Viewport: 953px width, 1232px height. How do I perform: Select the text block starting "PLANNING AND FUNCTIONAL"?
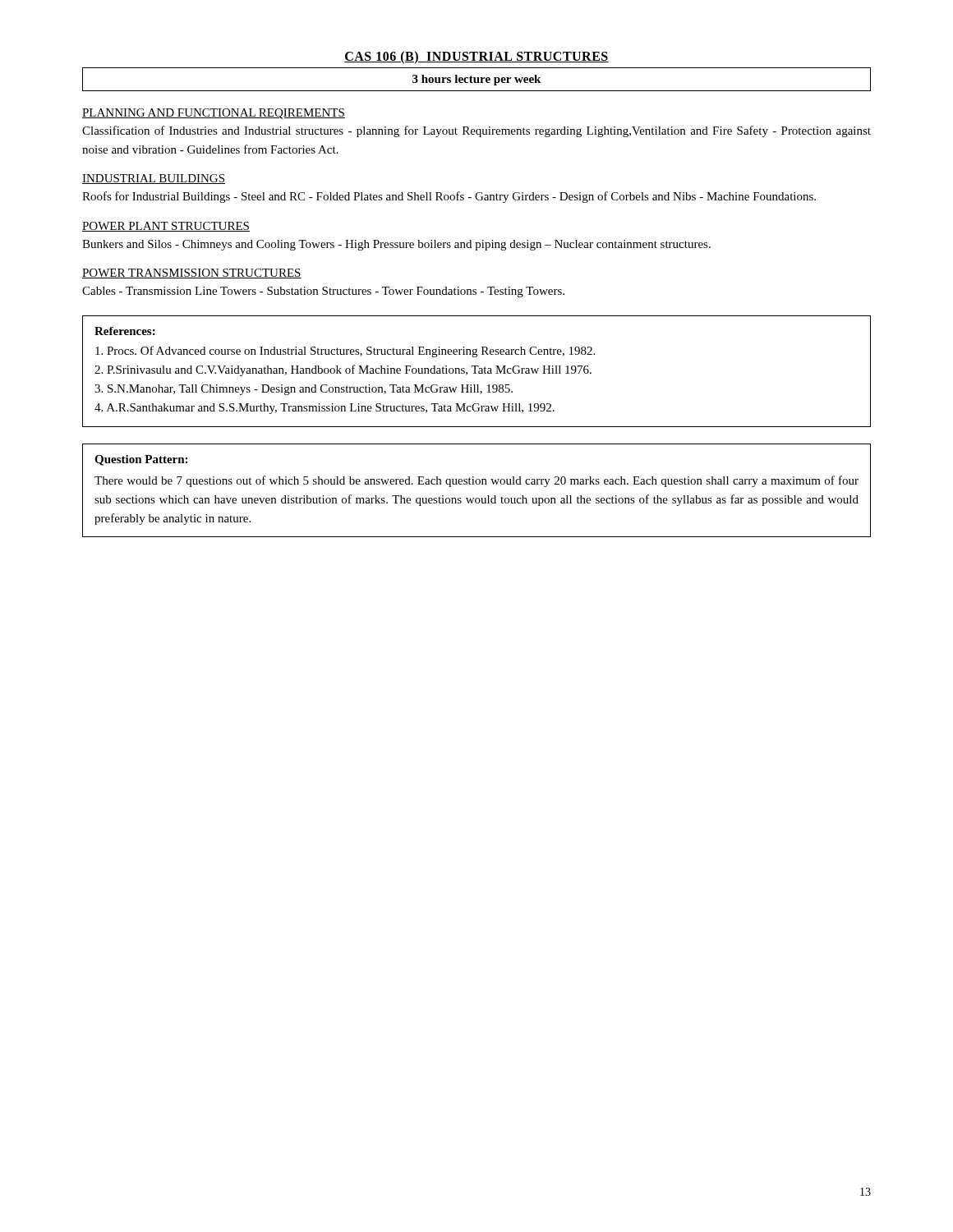(x=214, y=113)
